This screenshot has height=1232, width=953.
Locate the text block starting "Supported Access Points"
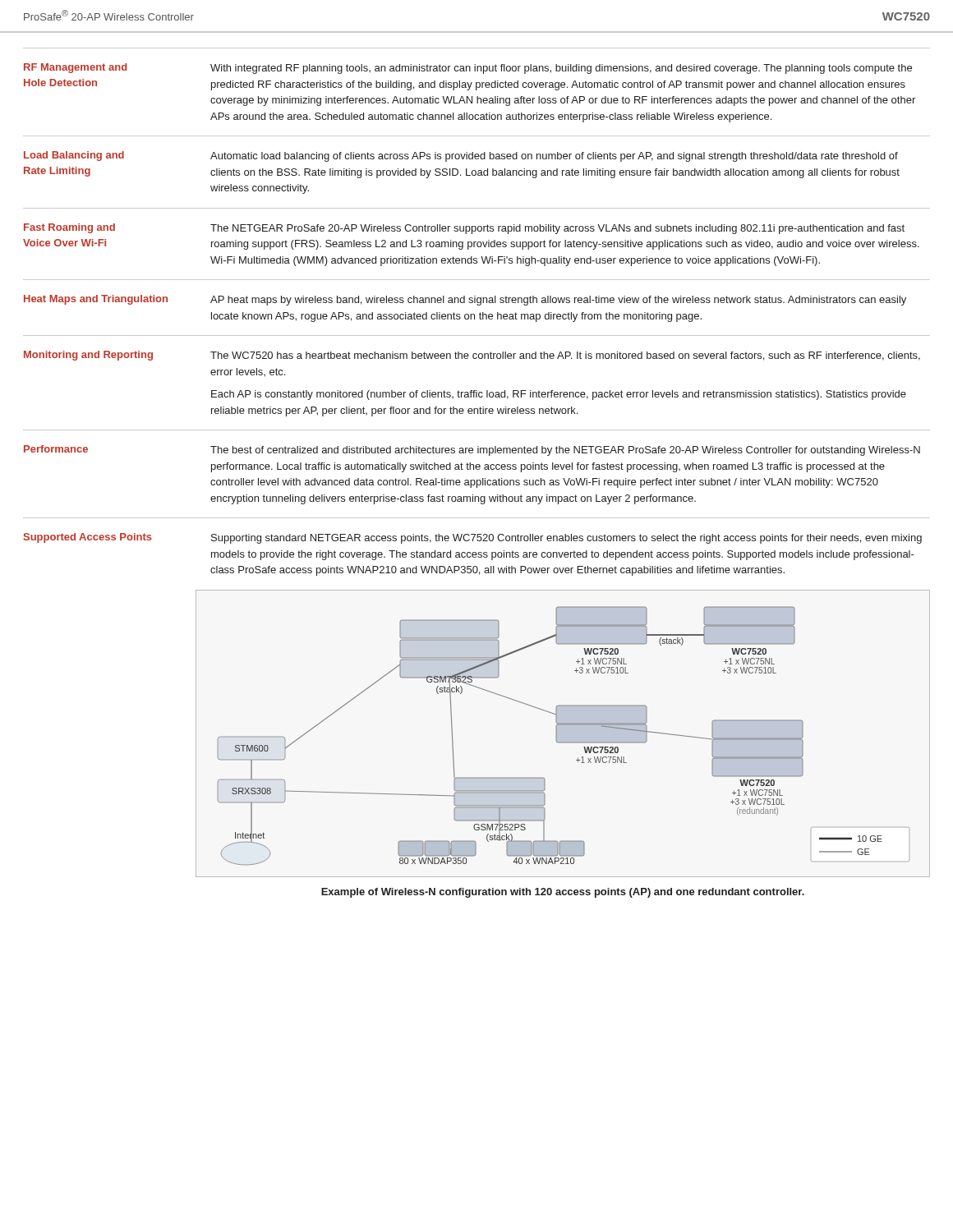pyautogui.click(x=87, y=537)
